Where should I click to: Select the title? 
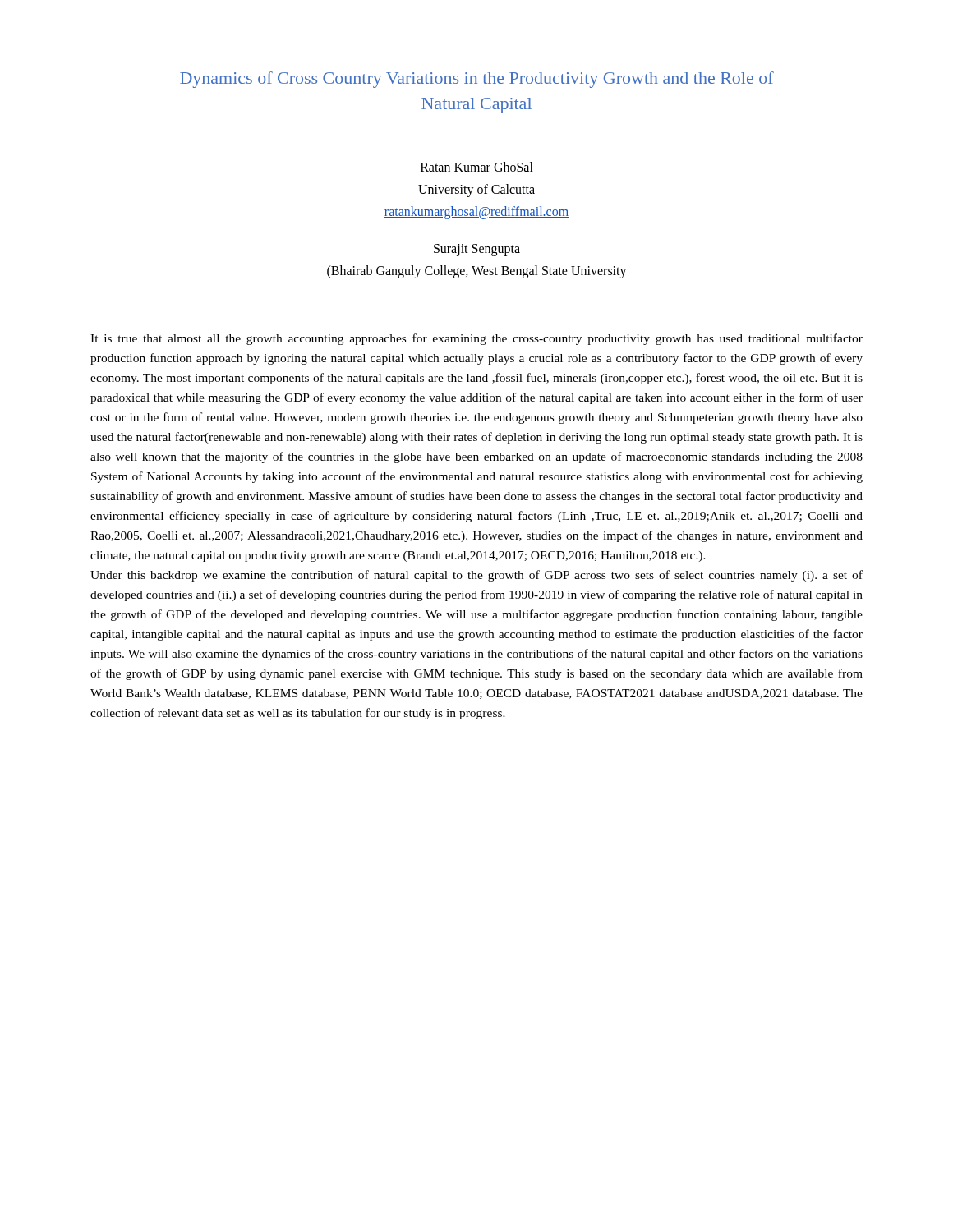[x=476, y=90]
